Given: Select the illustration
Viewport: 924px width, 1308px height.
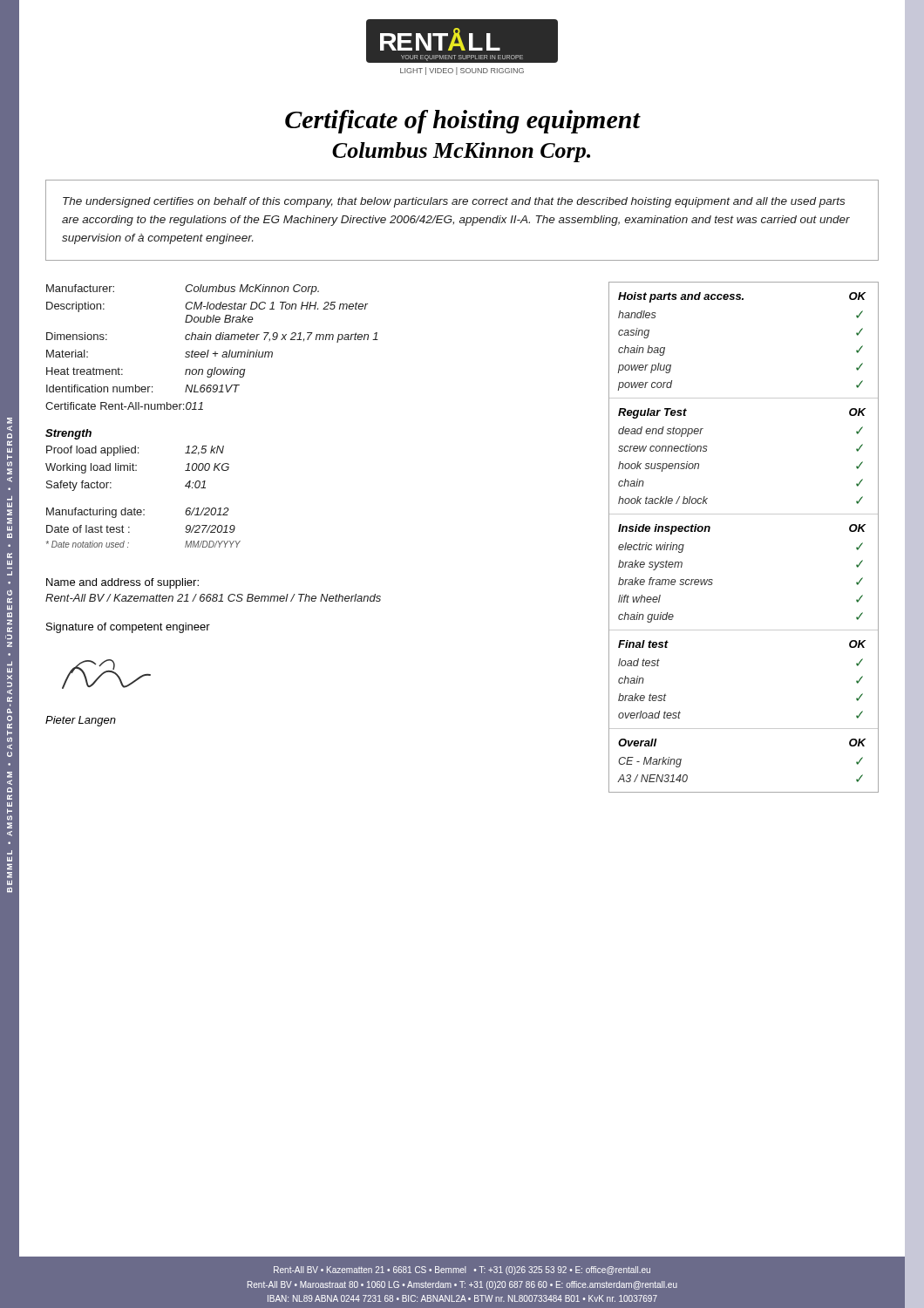Looking at the screenshot, I should coord(316,675).
